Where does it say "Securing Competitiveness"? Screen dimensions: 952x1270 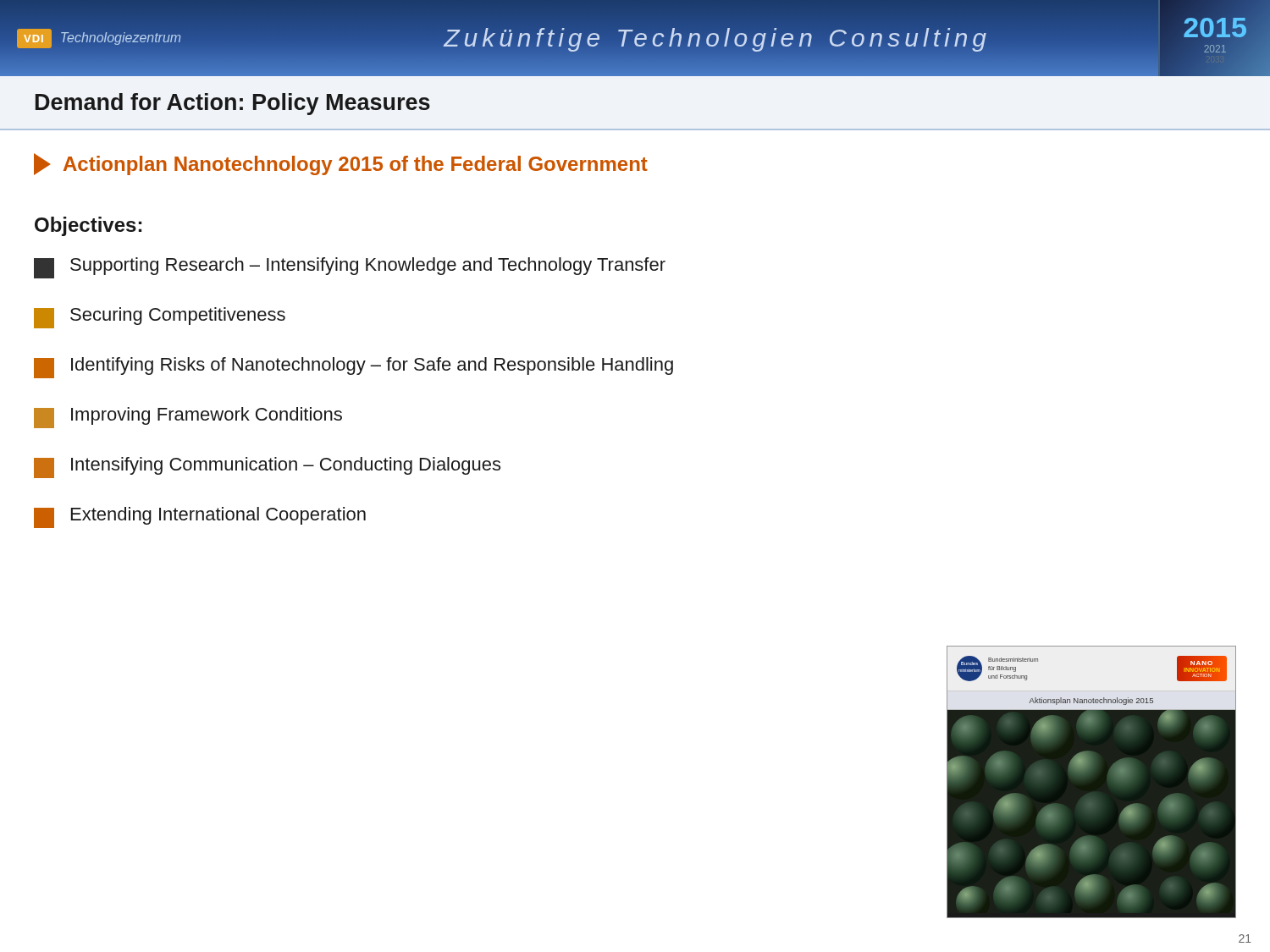(160, 316)
